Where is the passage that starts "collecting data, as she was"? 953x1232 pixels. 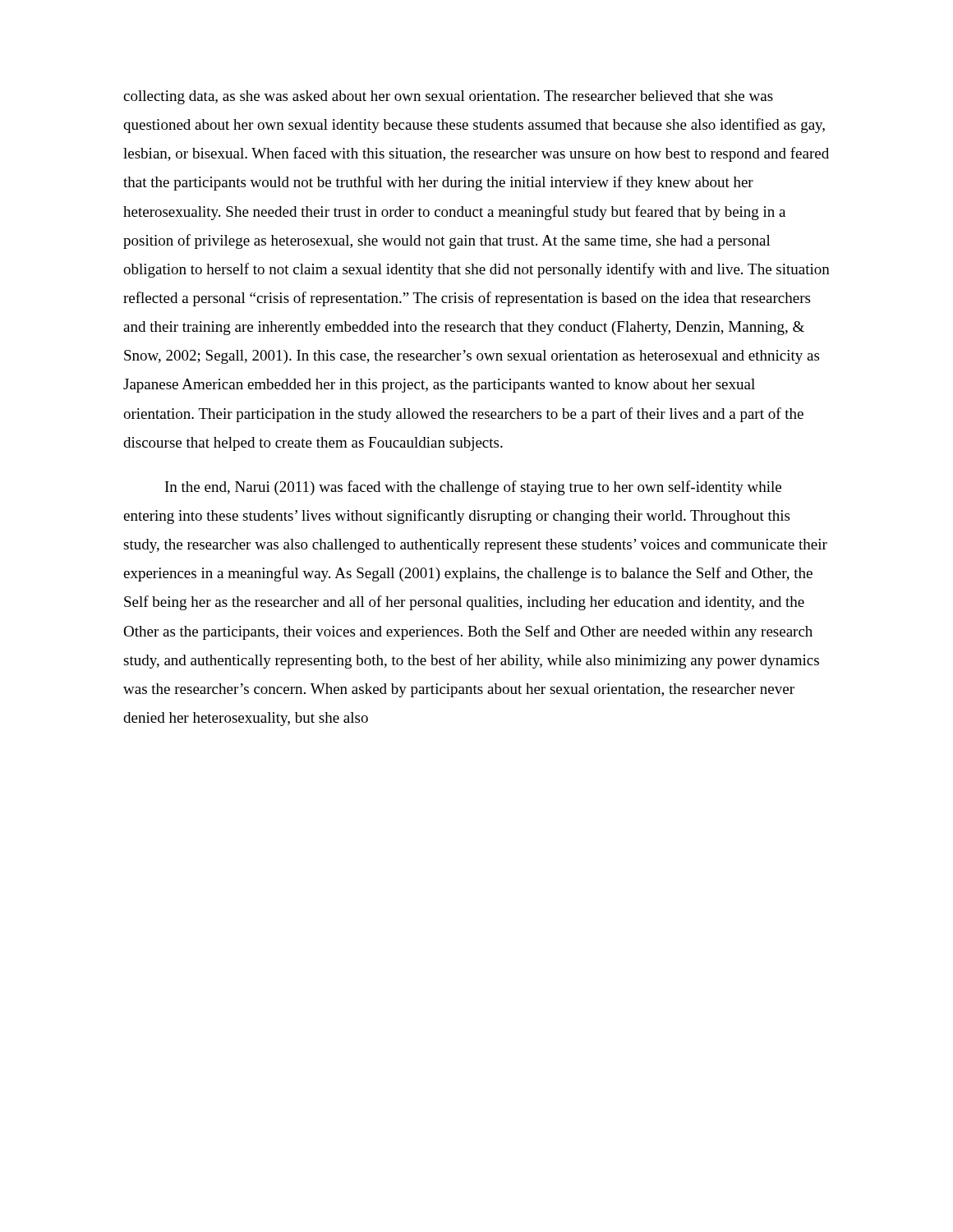pos(476,269)
